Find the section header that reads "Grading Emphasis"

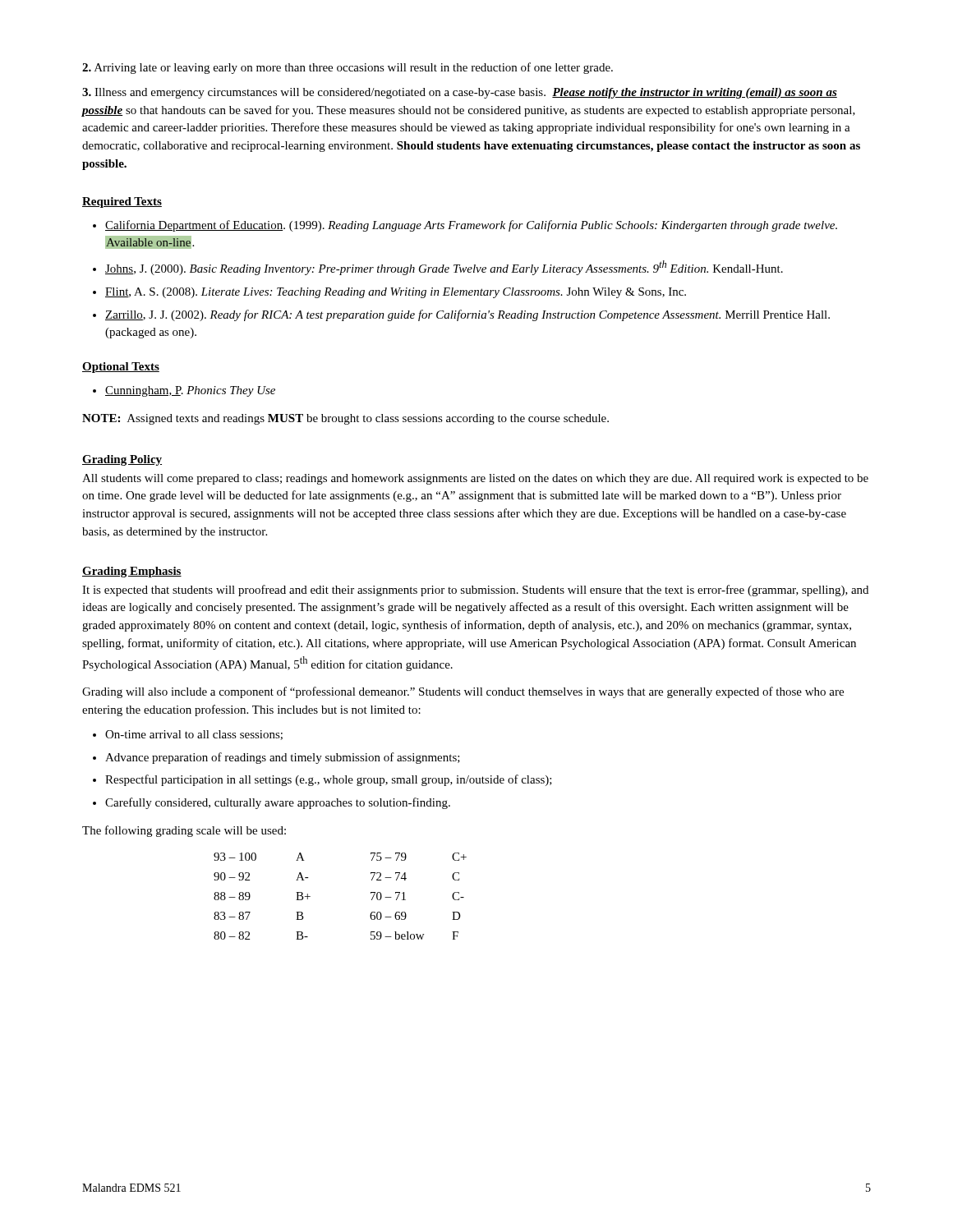(132, 570)
